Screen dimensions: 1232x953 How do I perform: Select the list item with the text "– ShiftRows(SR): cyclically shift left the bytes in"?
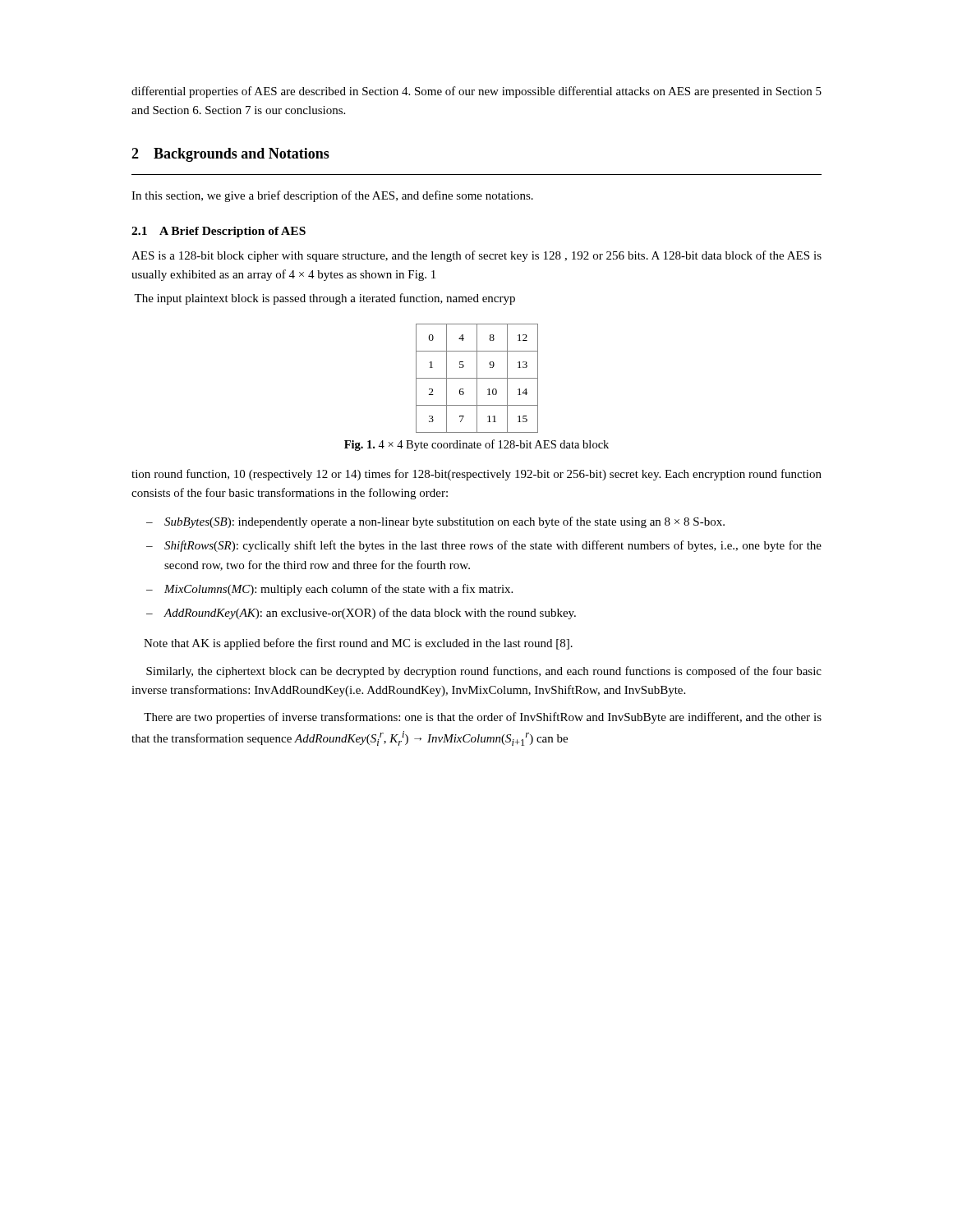484,556
